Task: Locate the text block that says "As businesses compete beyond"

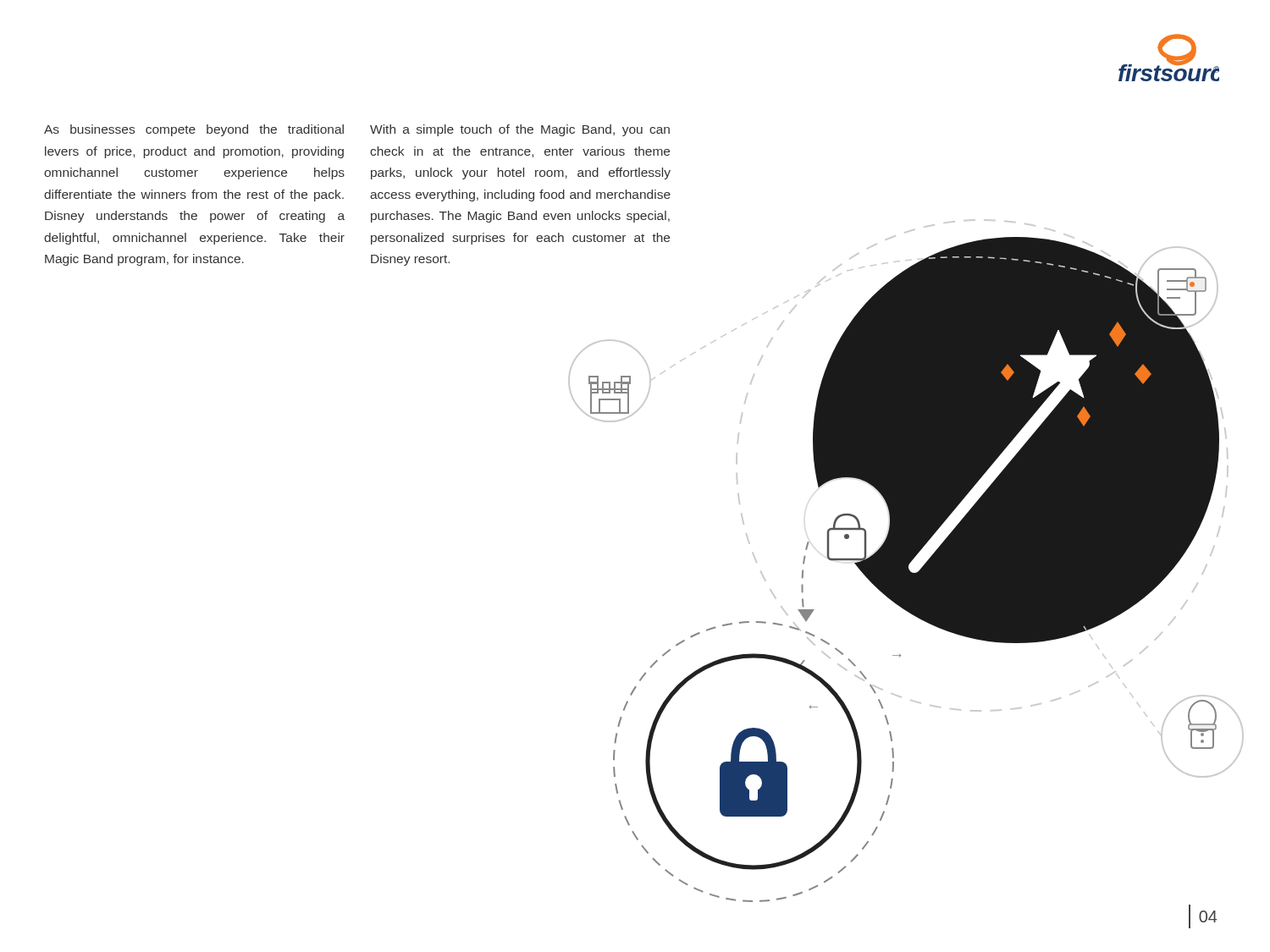Action: tap(194, 194)
